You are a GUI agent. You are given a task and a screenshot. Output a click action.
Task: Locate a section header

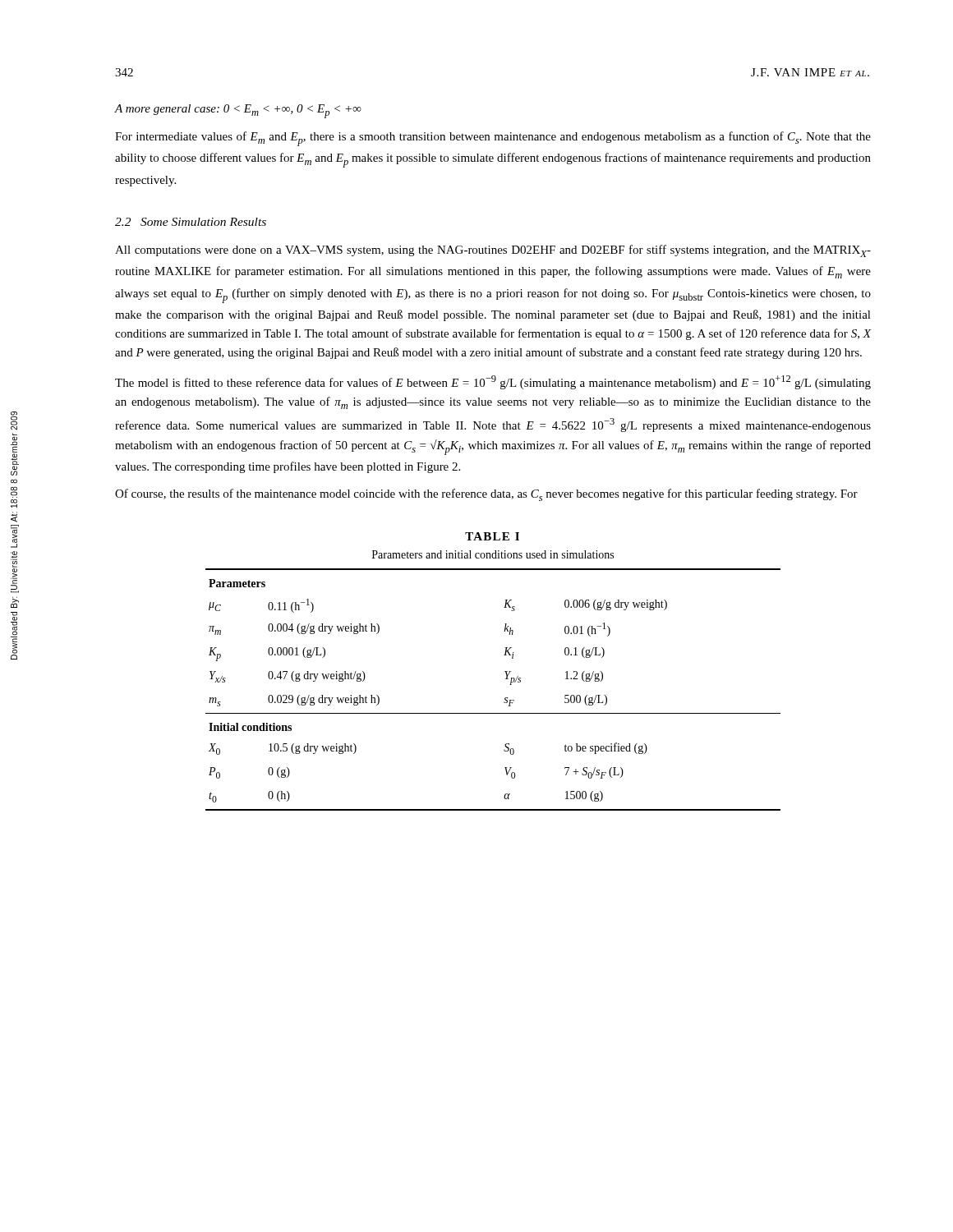point(191,221)
